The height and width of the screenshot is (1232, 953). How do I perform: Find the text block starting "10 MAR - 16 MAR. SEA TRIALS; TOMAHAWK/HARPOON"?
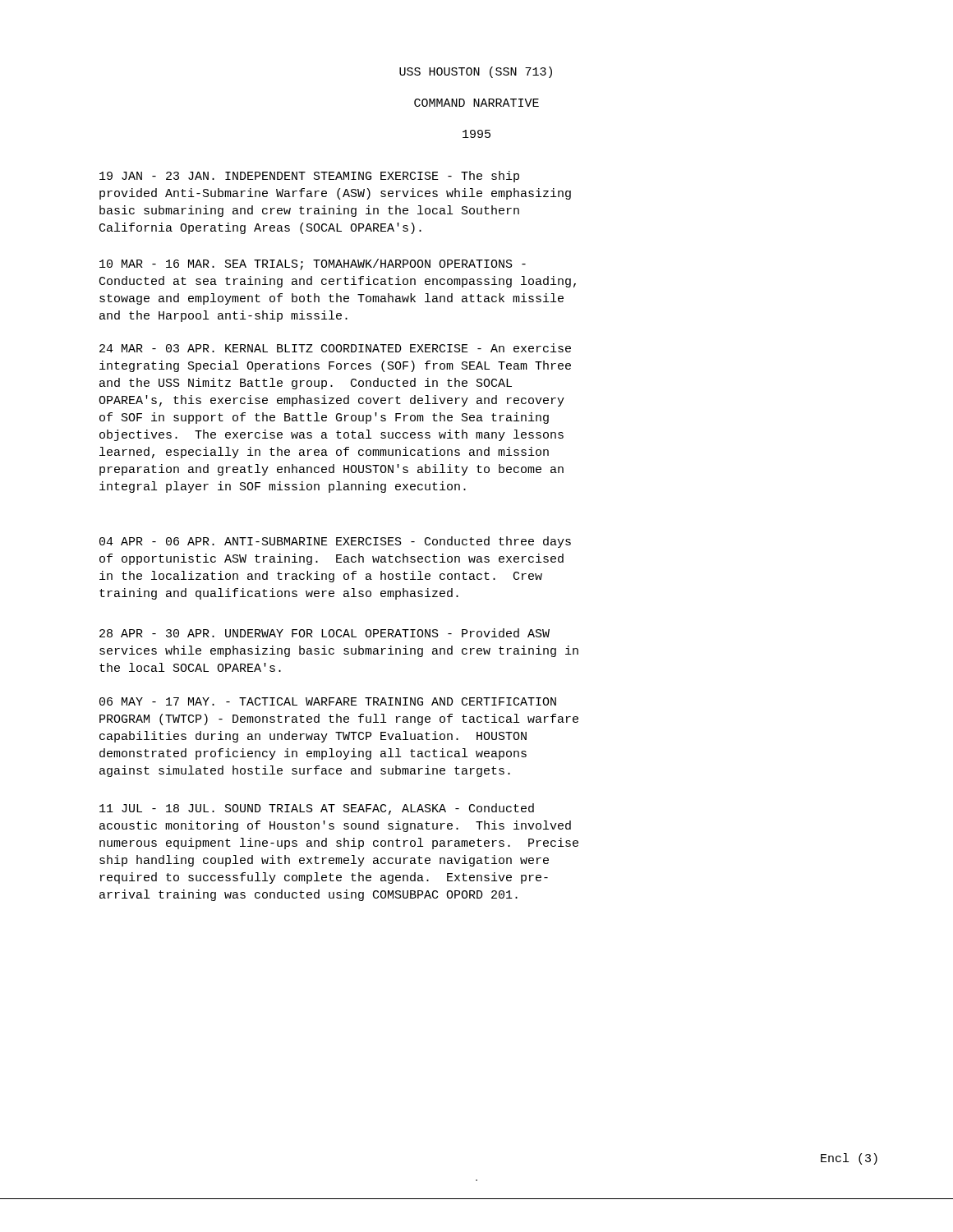click(339, 291)
